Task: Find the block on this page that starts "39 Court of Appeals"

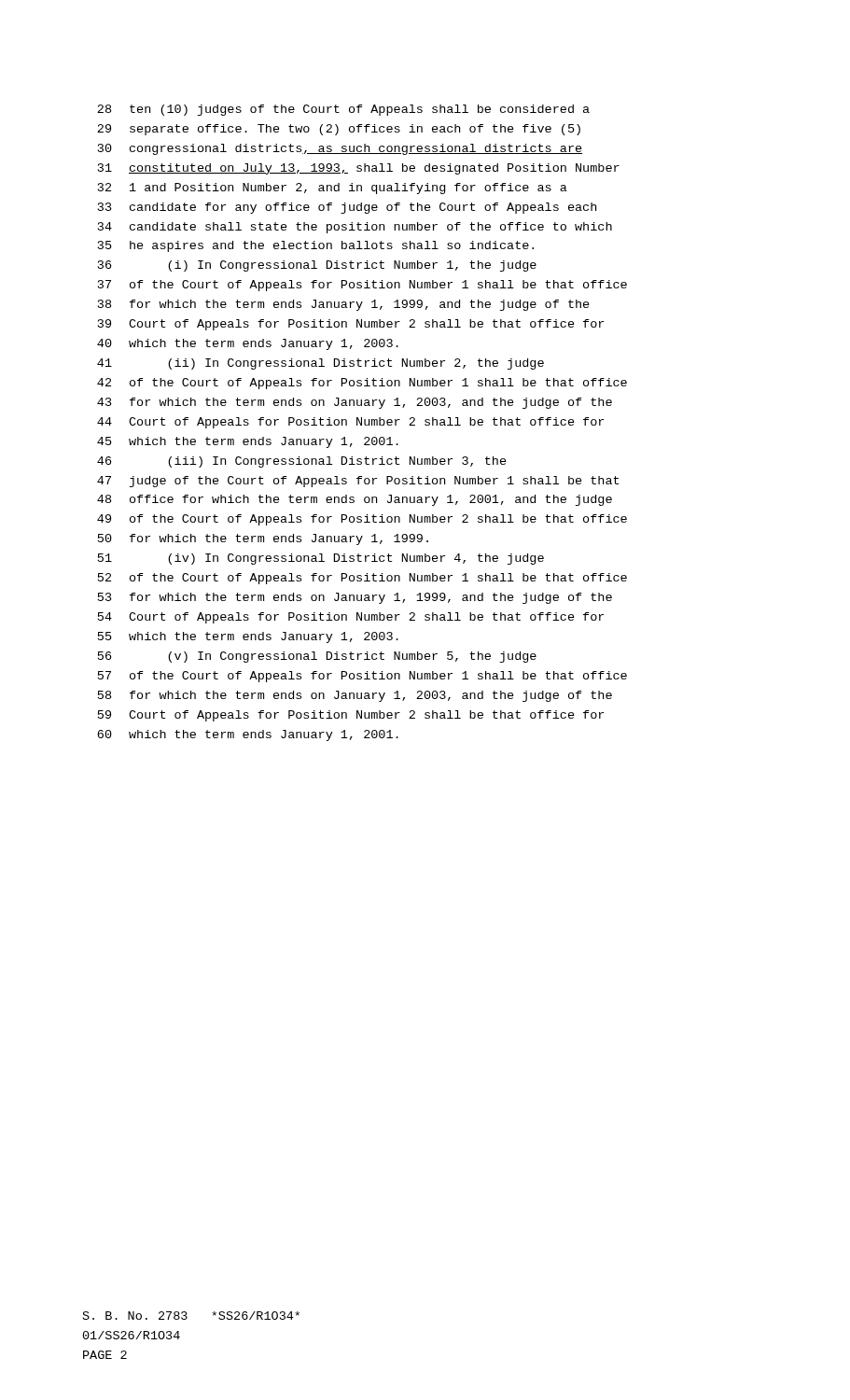Action: tap(433, 325)
